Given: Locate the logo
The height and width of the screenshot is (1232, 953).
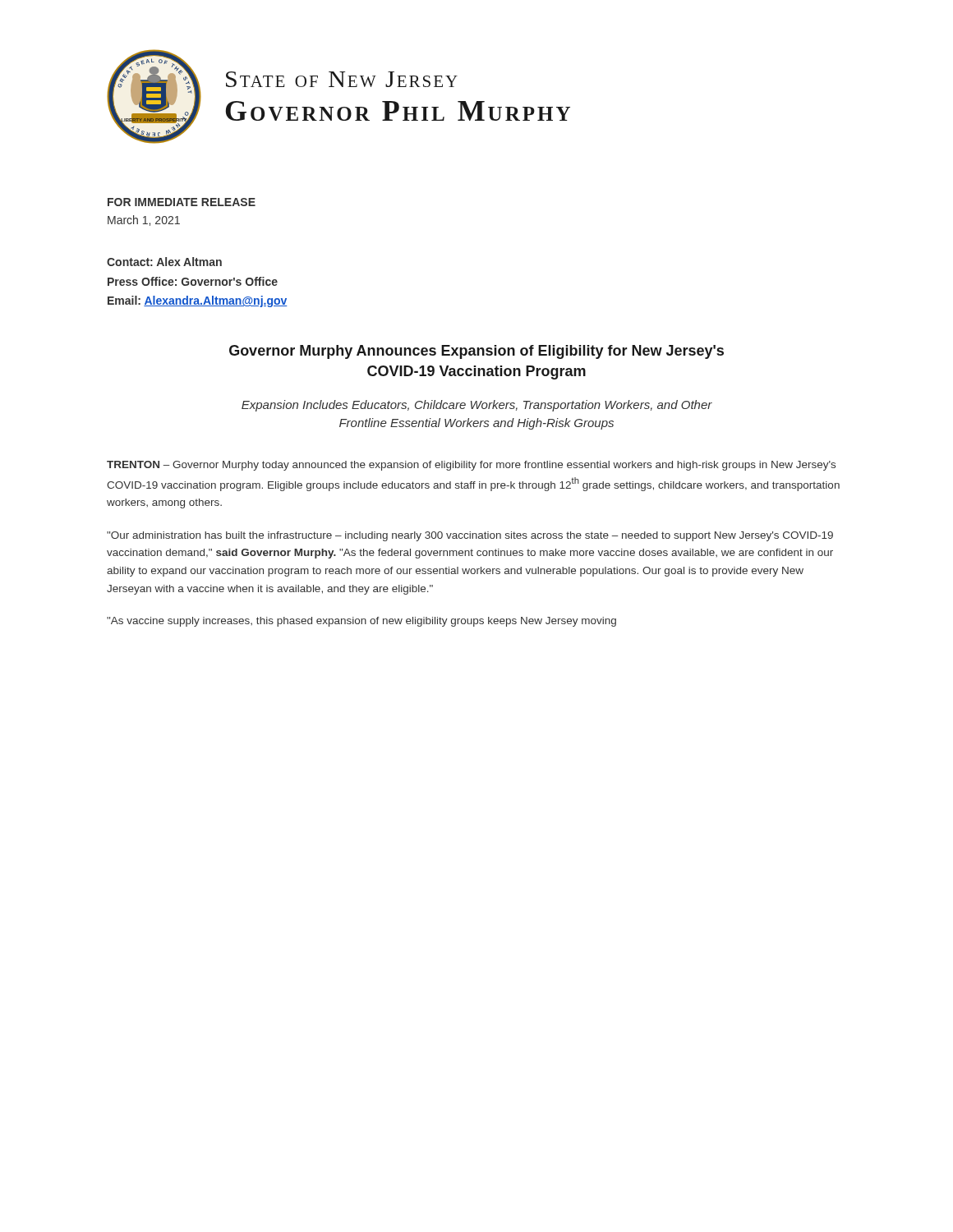Looking at the screenshot, I should 476,97.
